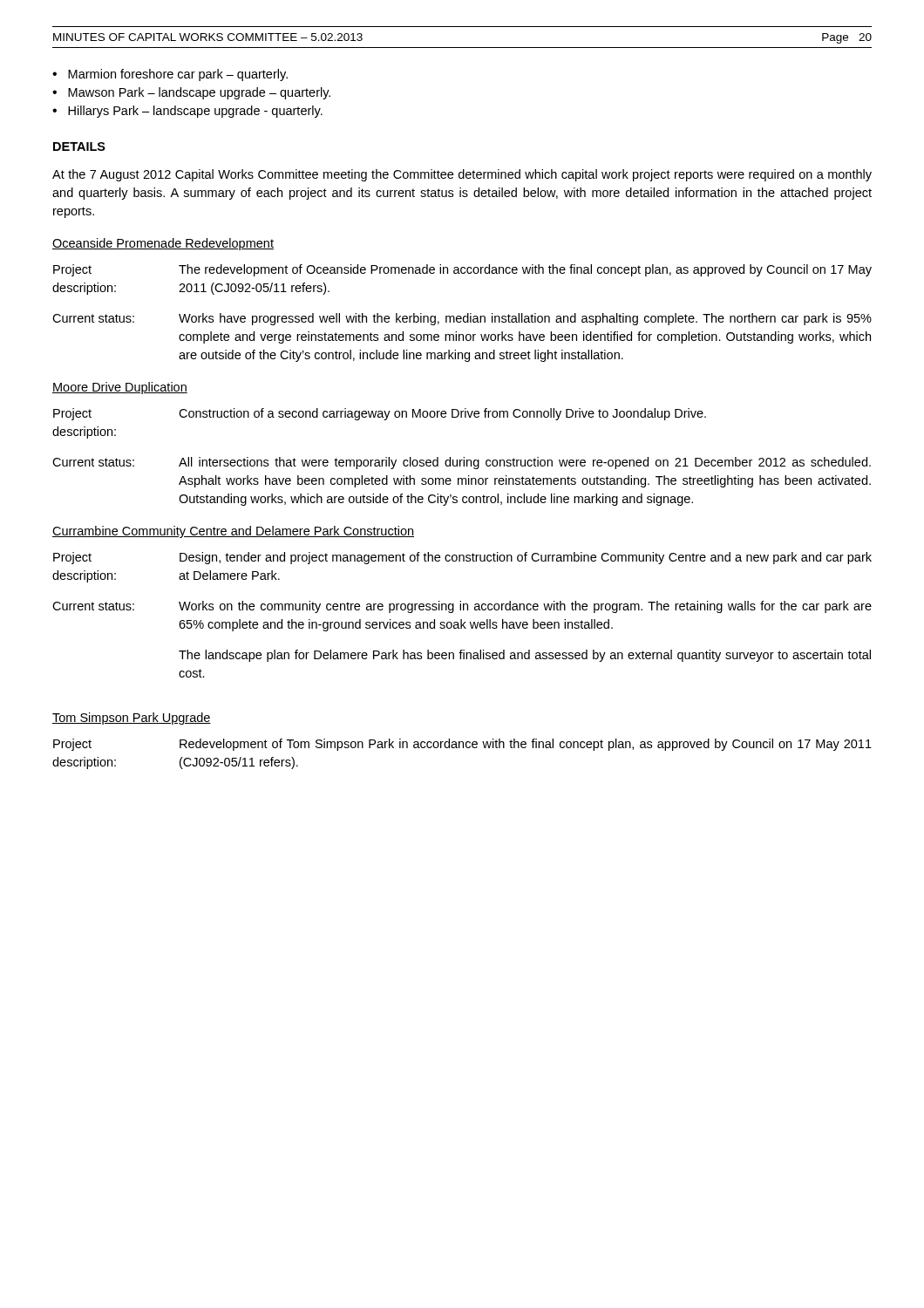Viewport: 924px width, 1308px height.
Task: Point to the text block starting "Current status: Works have progressed well"
Action: click(x=462, y=337)
